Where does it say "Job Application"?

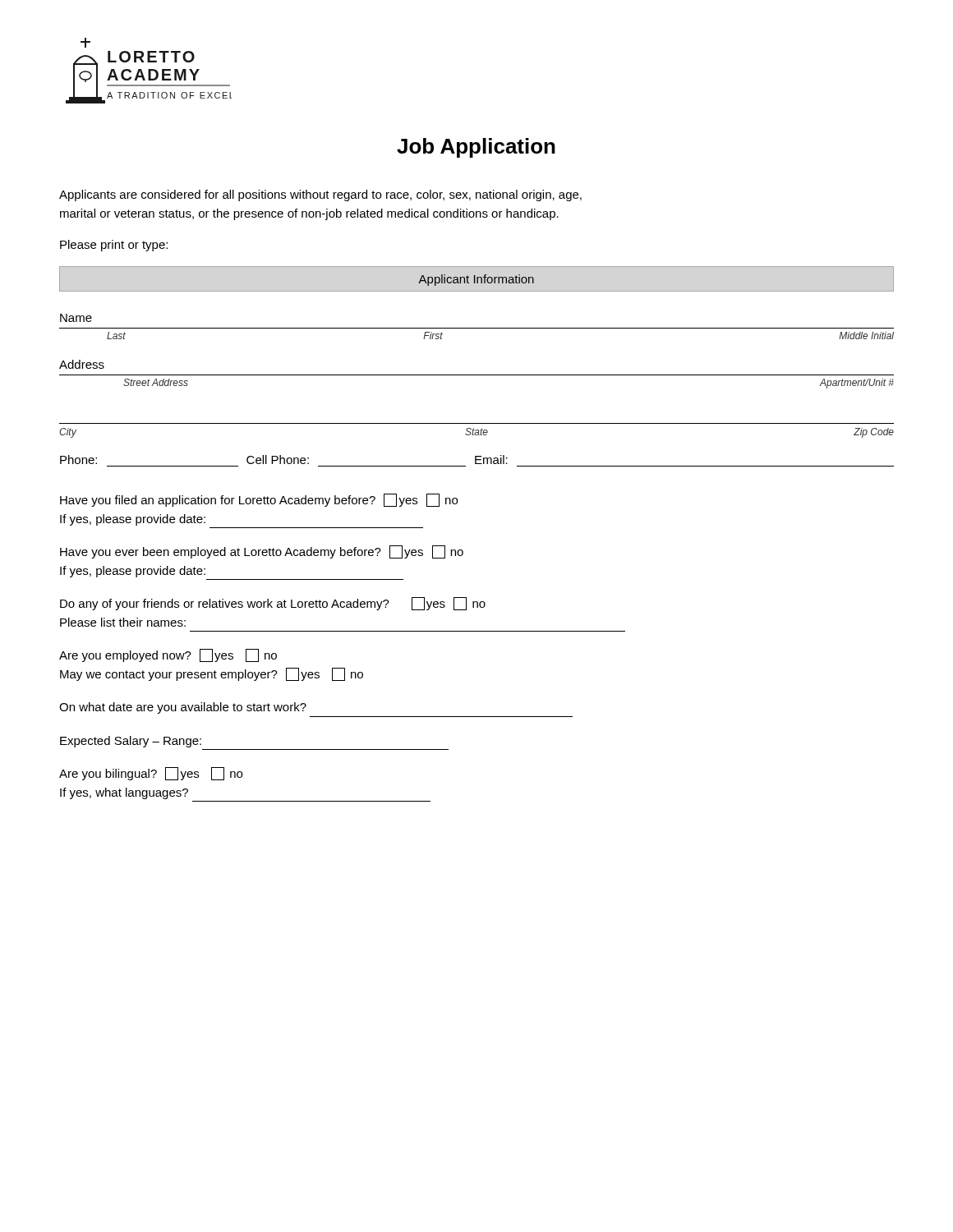click(476, 146)
